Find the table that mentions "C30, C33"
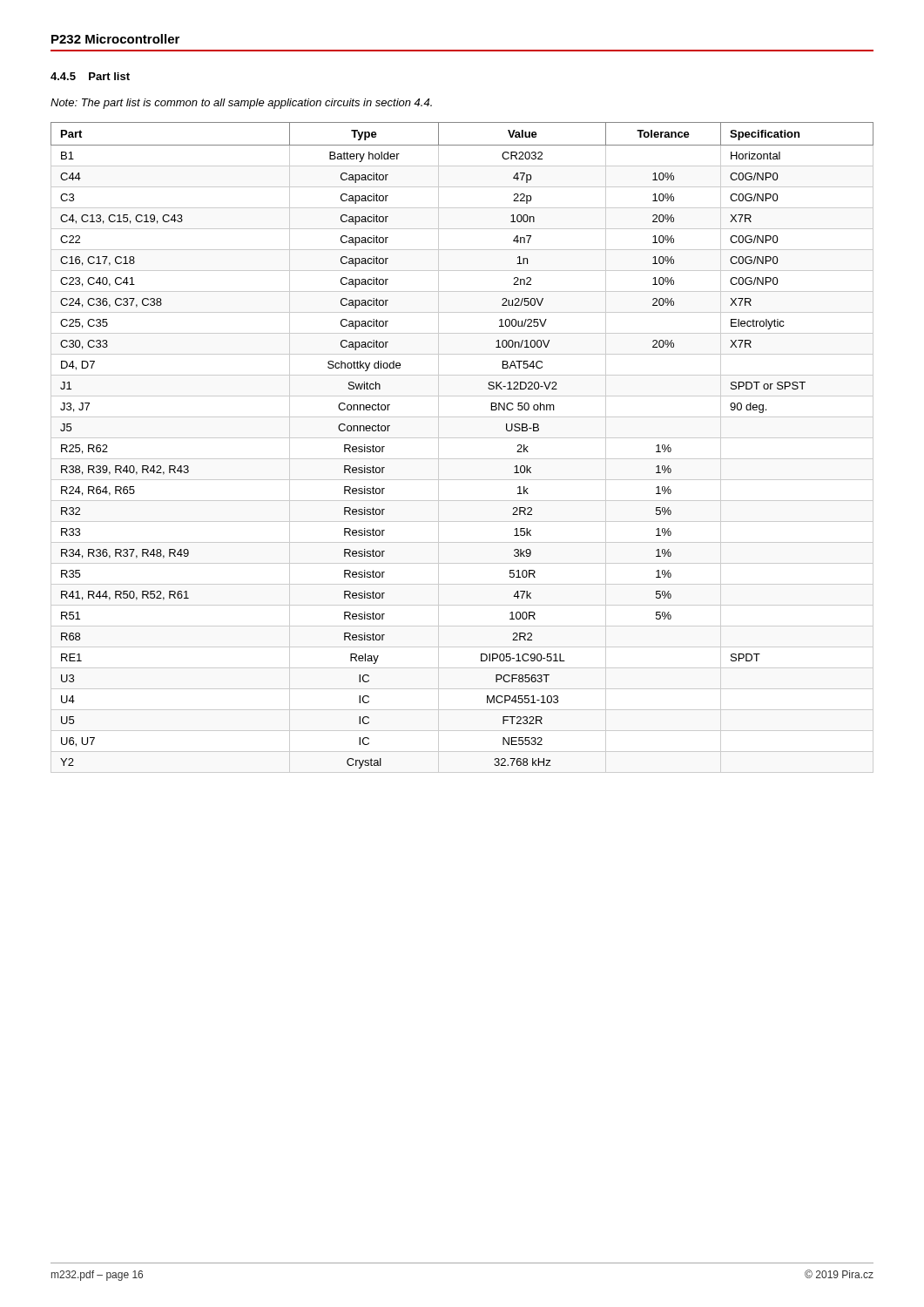Image resolution: width=924 pixels, height=1307 pixels. pos(462,447)
